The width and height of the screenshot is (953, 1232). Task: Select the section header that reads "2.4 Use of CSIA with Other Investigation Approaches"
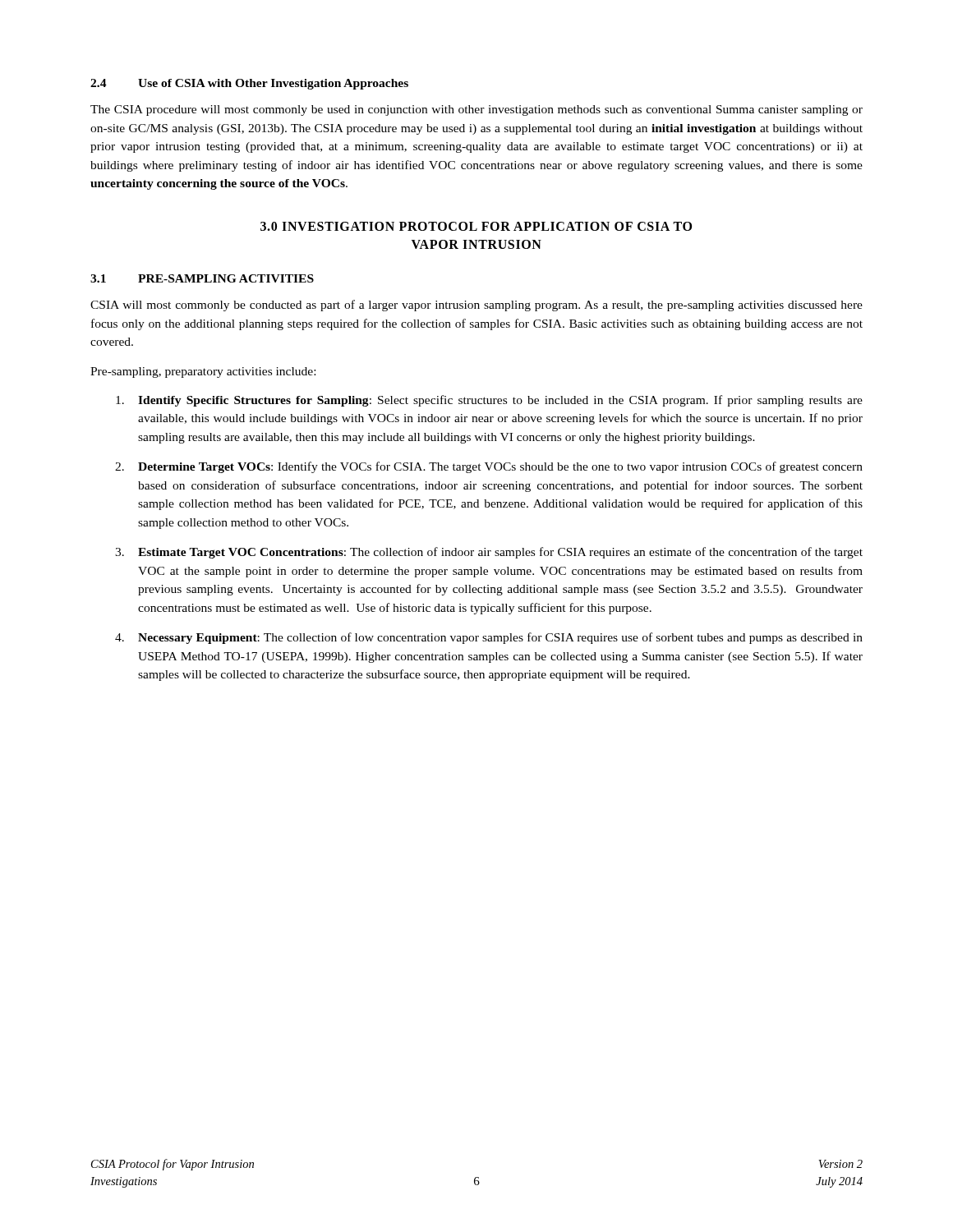pyautogui.click(x=249, y=83)
